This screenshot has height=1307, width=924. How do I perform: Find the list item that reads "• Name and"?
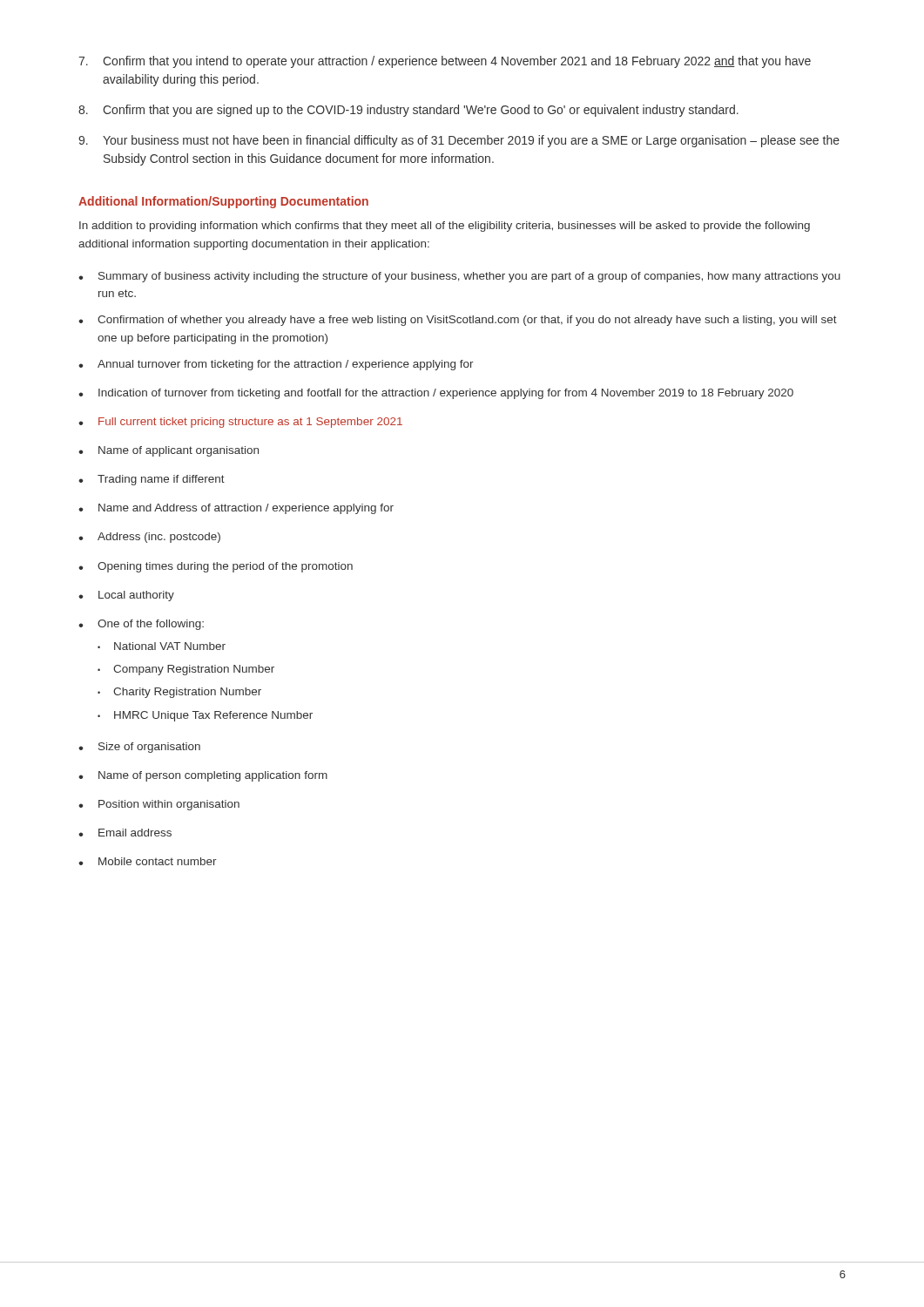click(x=236, y=509)
